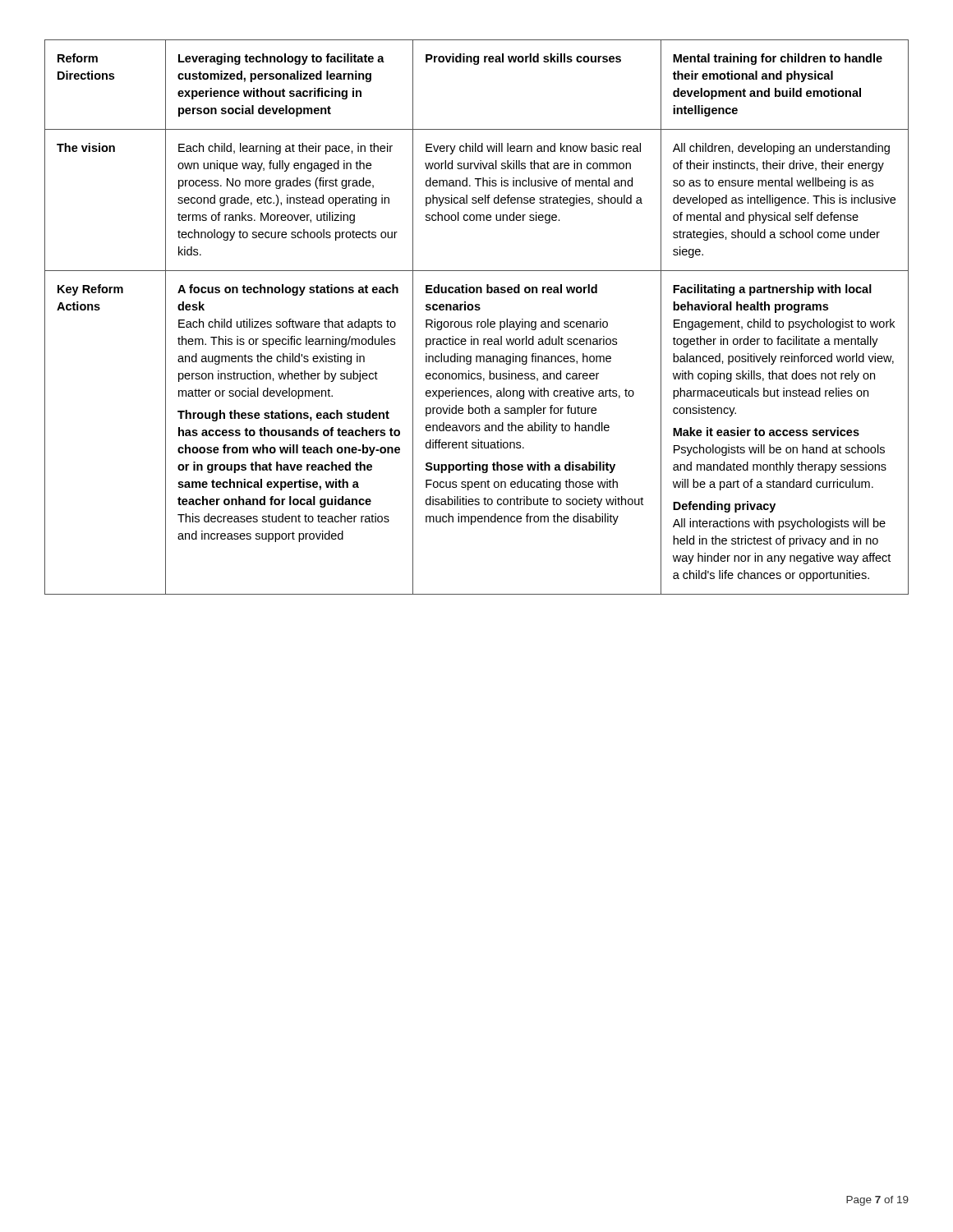Locate the table with the text "Key Reform Actions"
The image size is (953, 1232).
tap(476, 317)
